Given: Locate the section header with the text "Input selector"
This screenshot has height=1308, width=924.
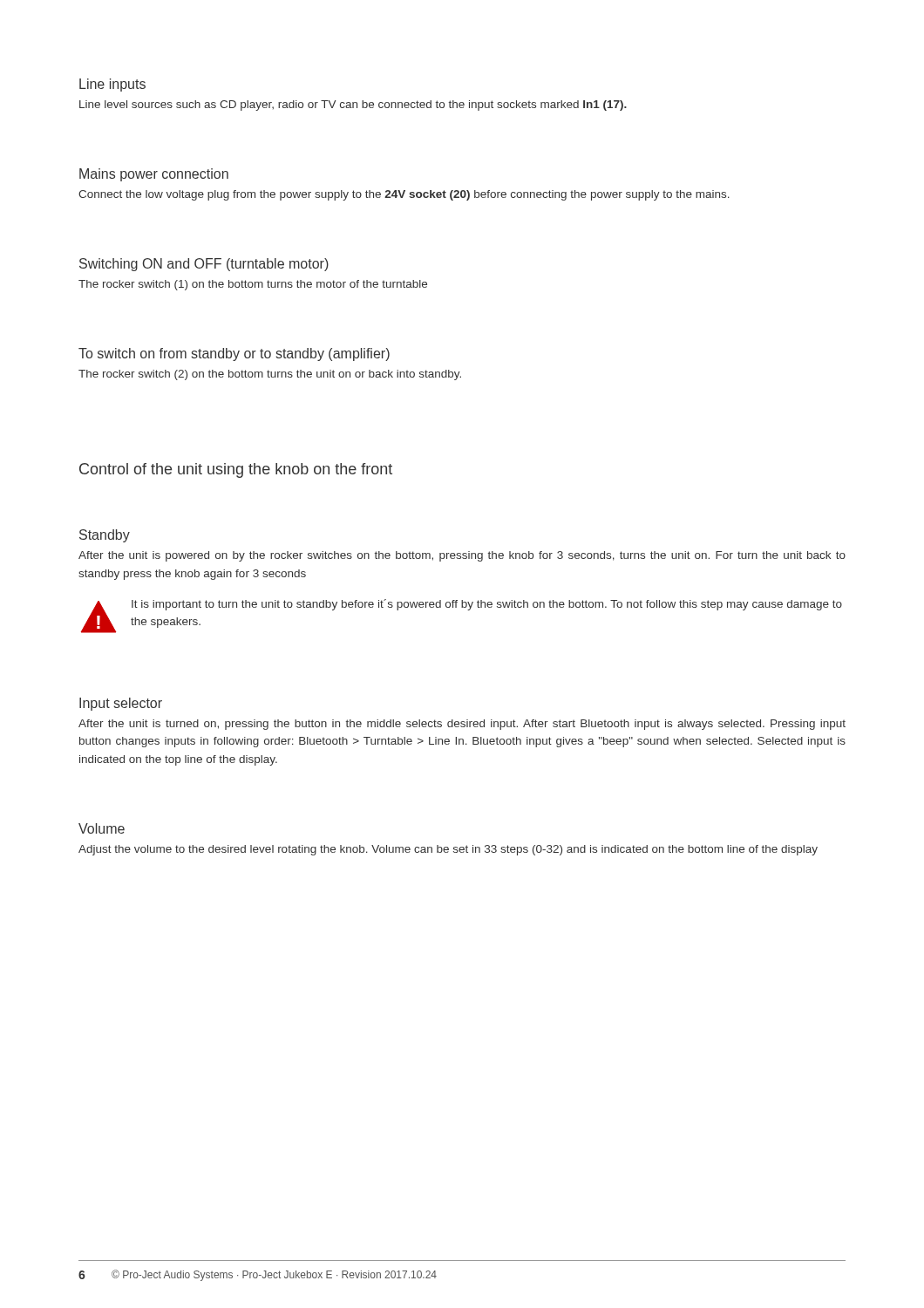Looking at the screenshot, I should (120, 703).
